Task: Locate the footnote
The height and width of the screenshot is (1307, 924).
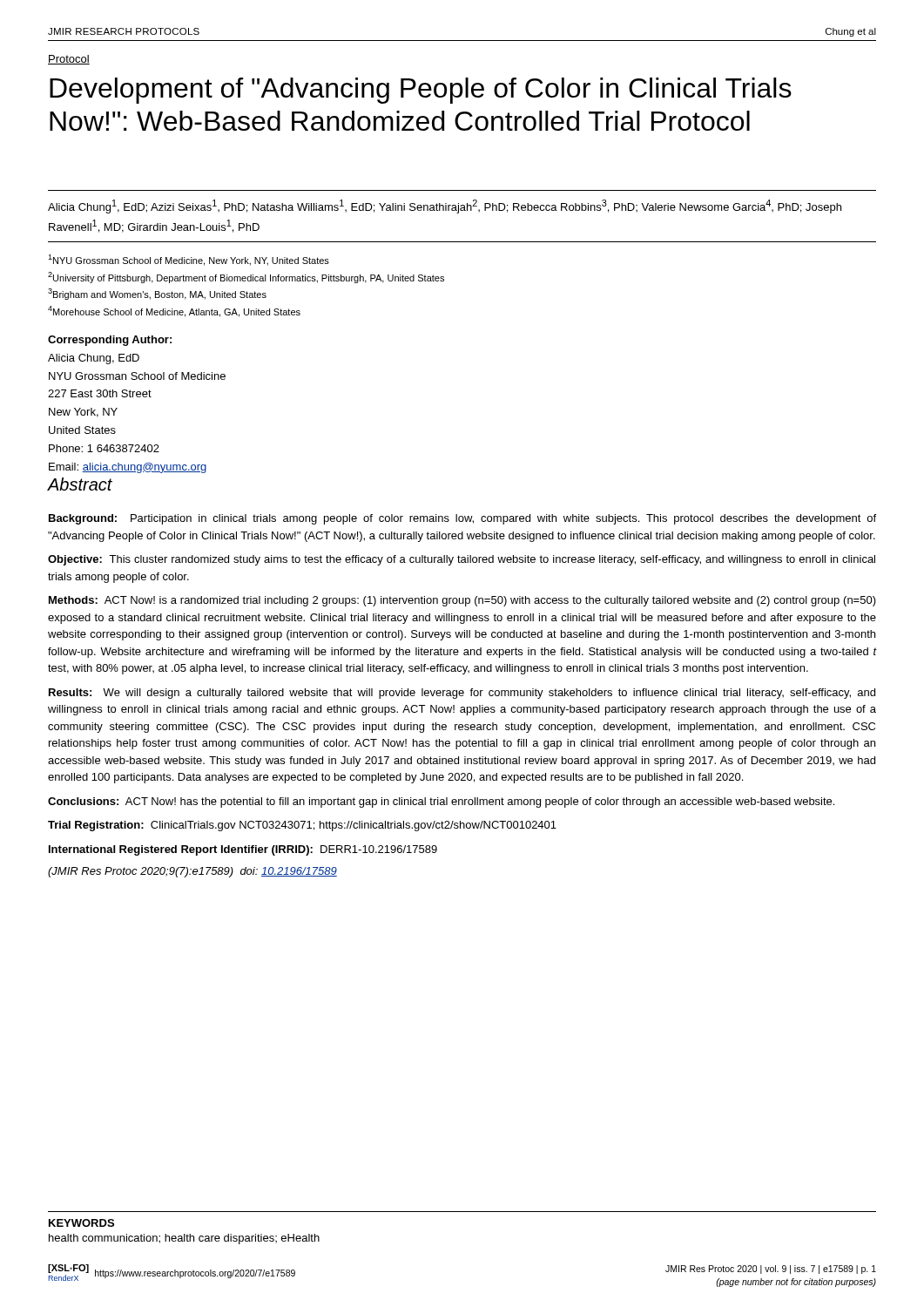Action: [246, 285]
